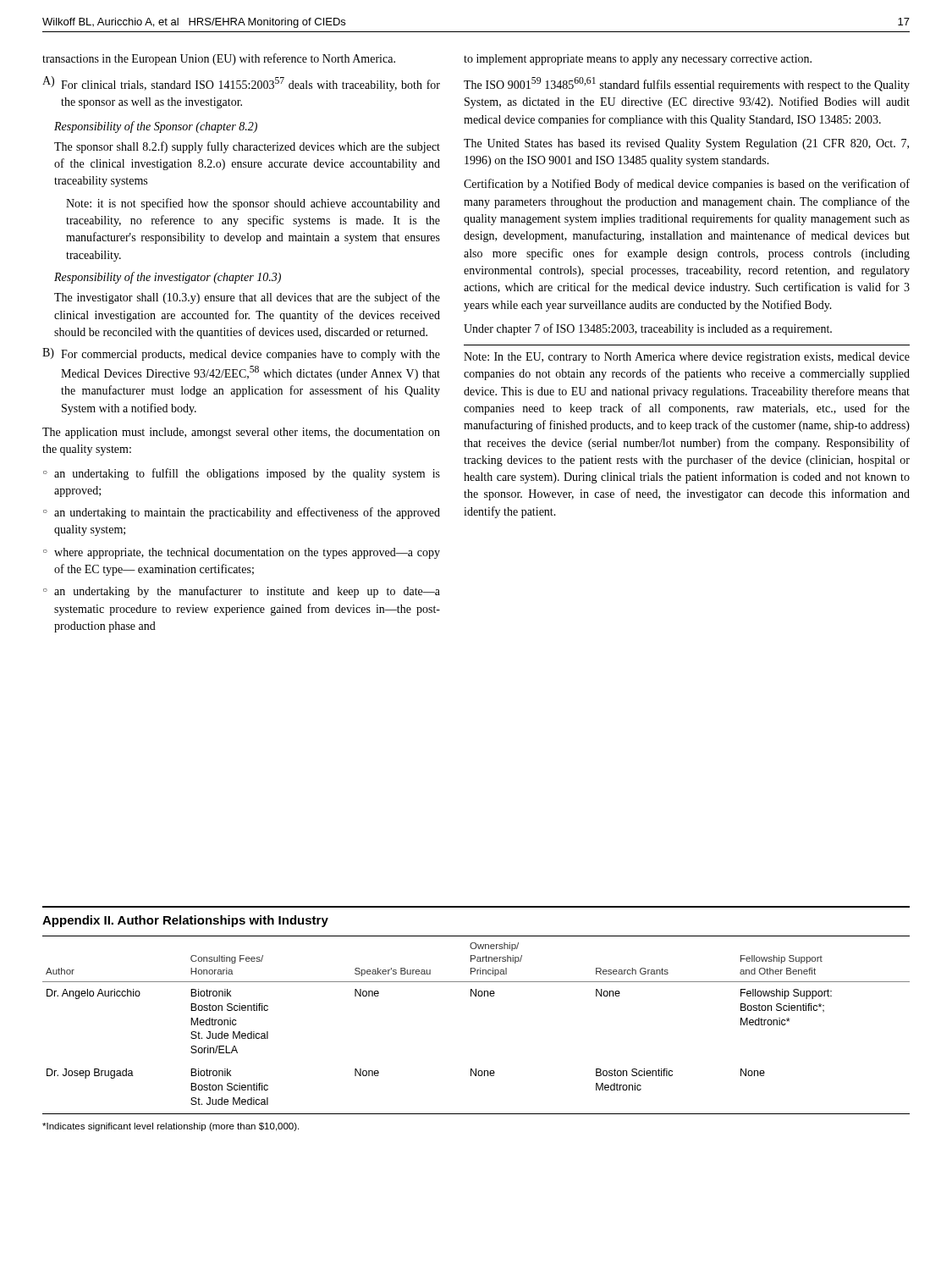The height and width of the screenshot is (1270, 952).
Task: Select the table that reads "Research Grants"
Action: pos(476,1025)
